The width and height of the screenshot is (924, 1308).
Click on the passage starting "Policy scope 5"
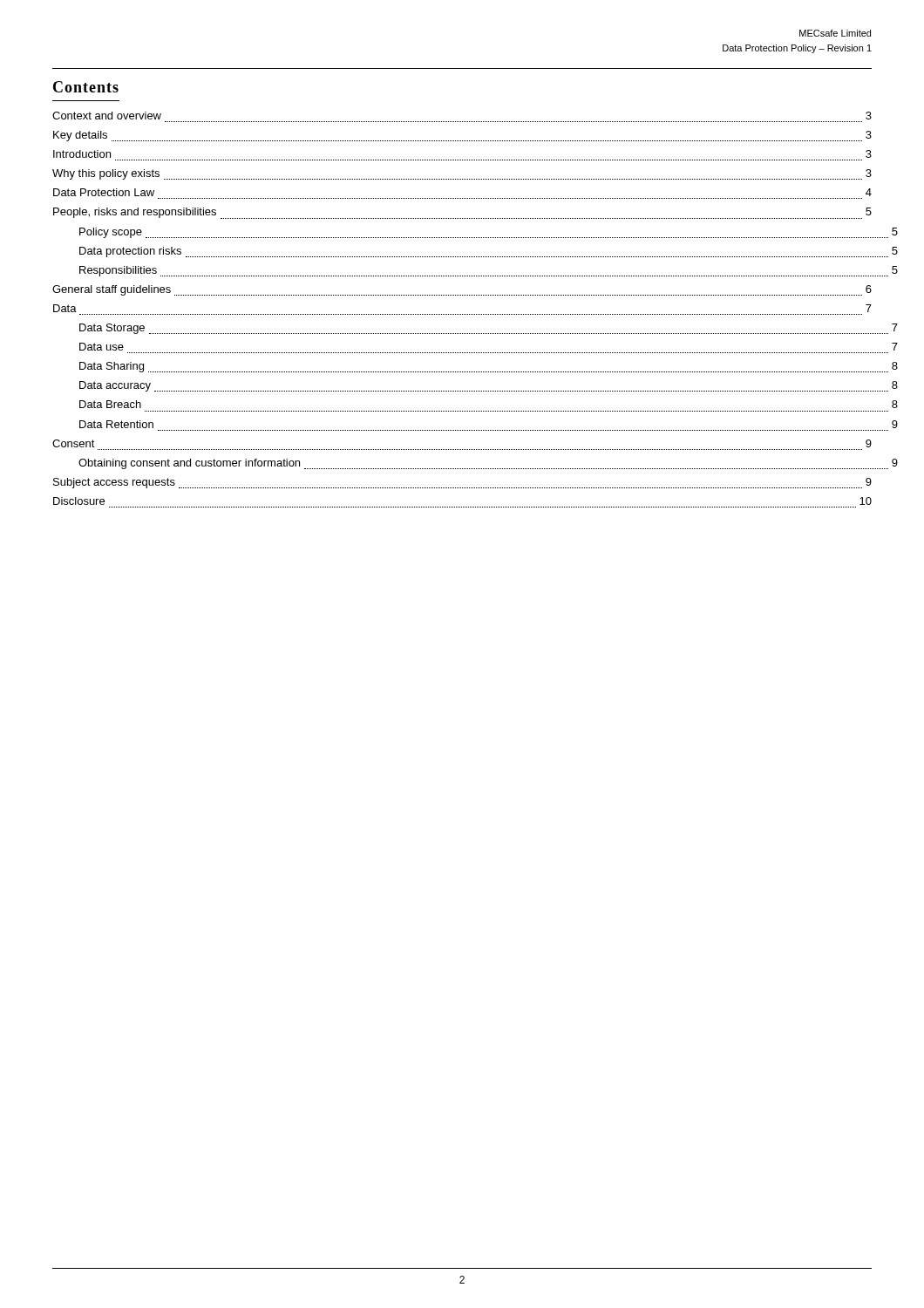[x=488, y=232]
